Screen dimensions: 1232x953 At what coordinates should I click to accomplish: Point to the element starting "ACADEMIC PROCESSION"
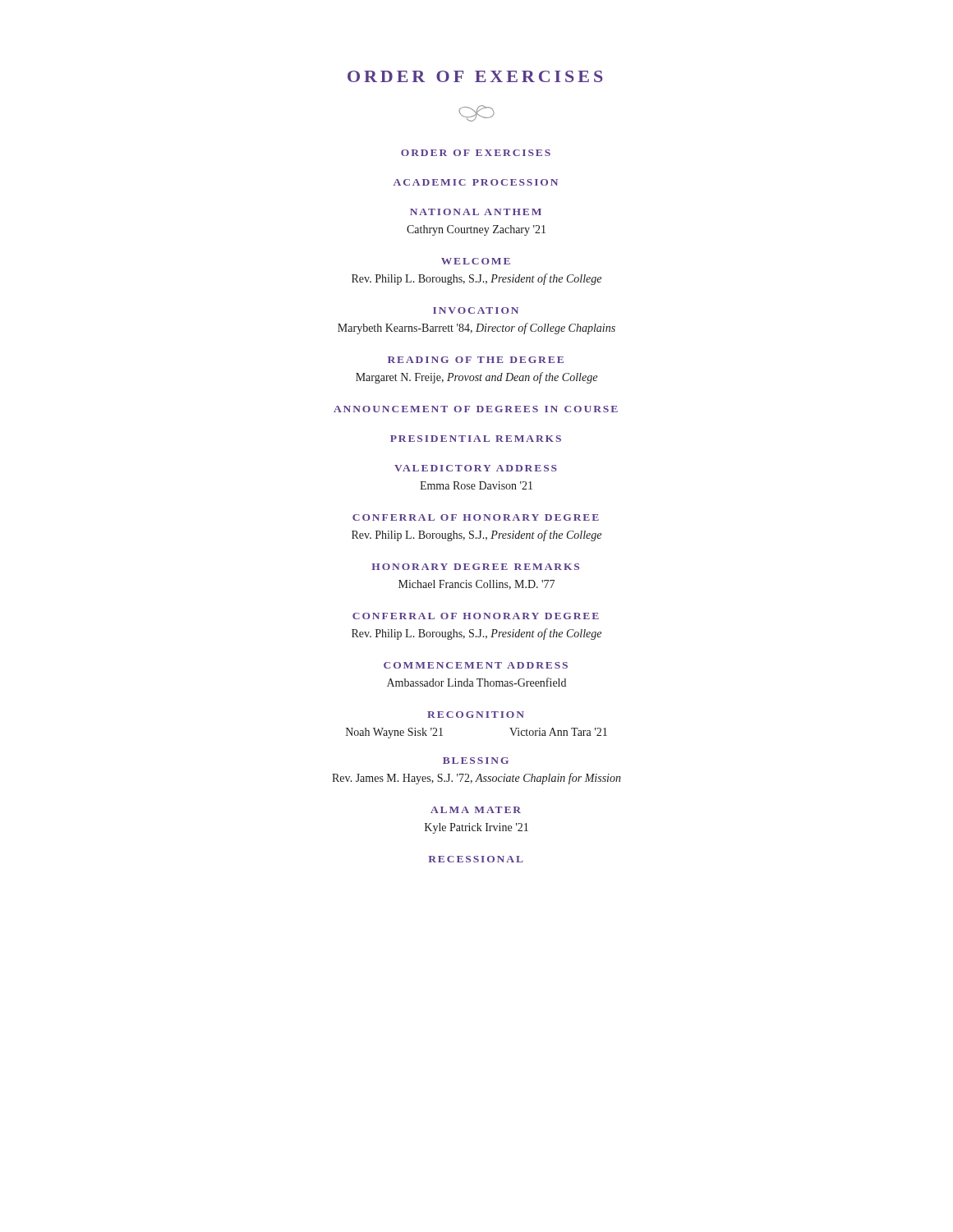pos(476,182)
